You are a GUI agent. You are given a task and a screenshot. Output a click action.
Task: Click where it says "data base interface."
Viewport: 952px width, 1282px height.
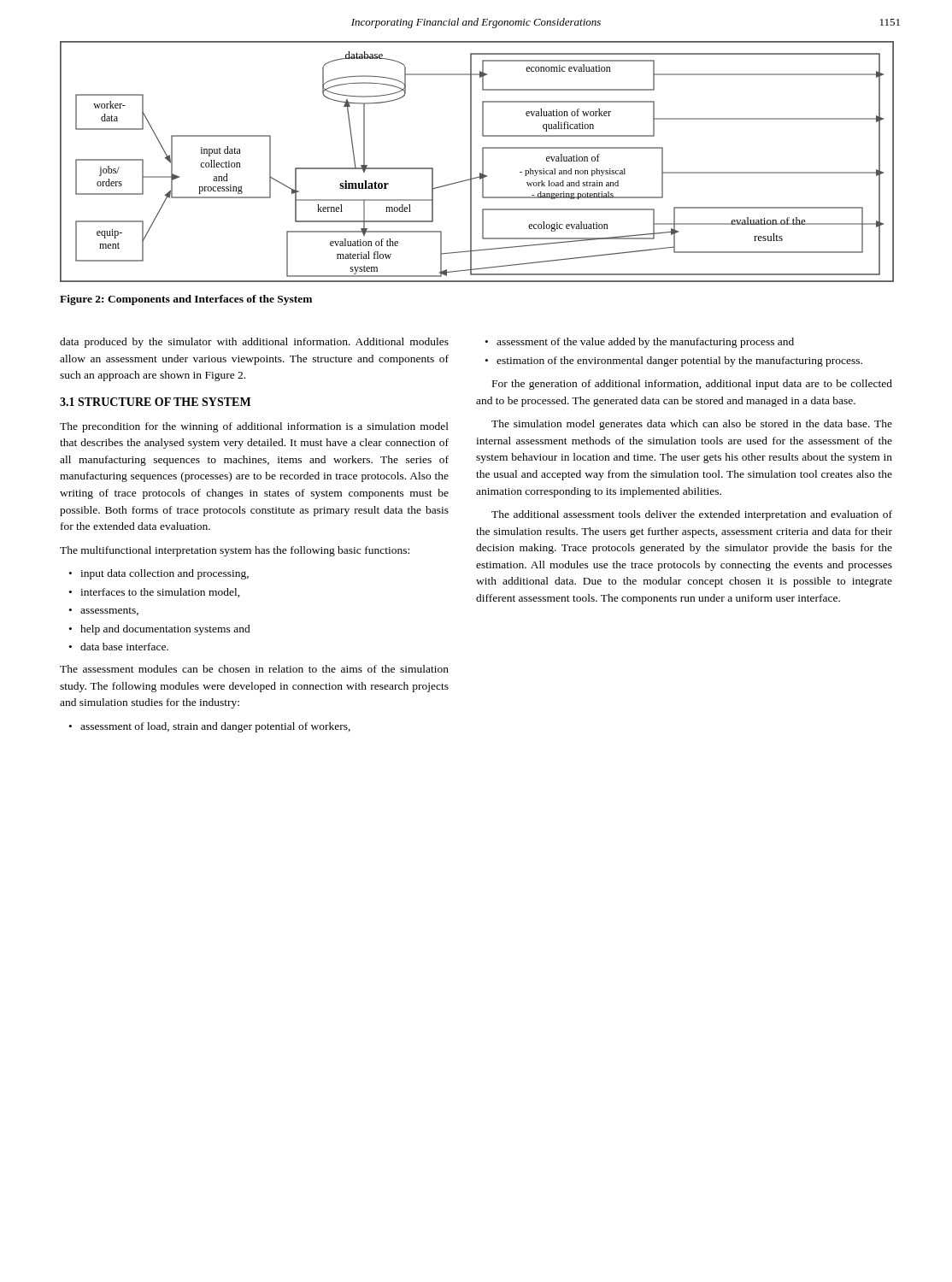click(125, 647)
